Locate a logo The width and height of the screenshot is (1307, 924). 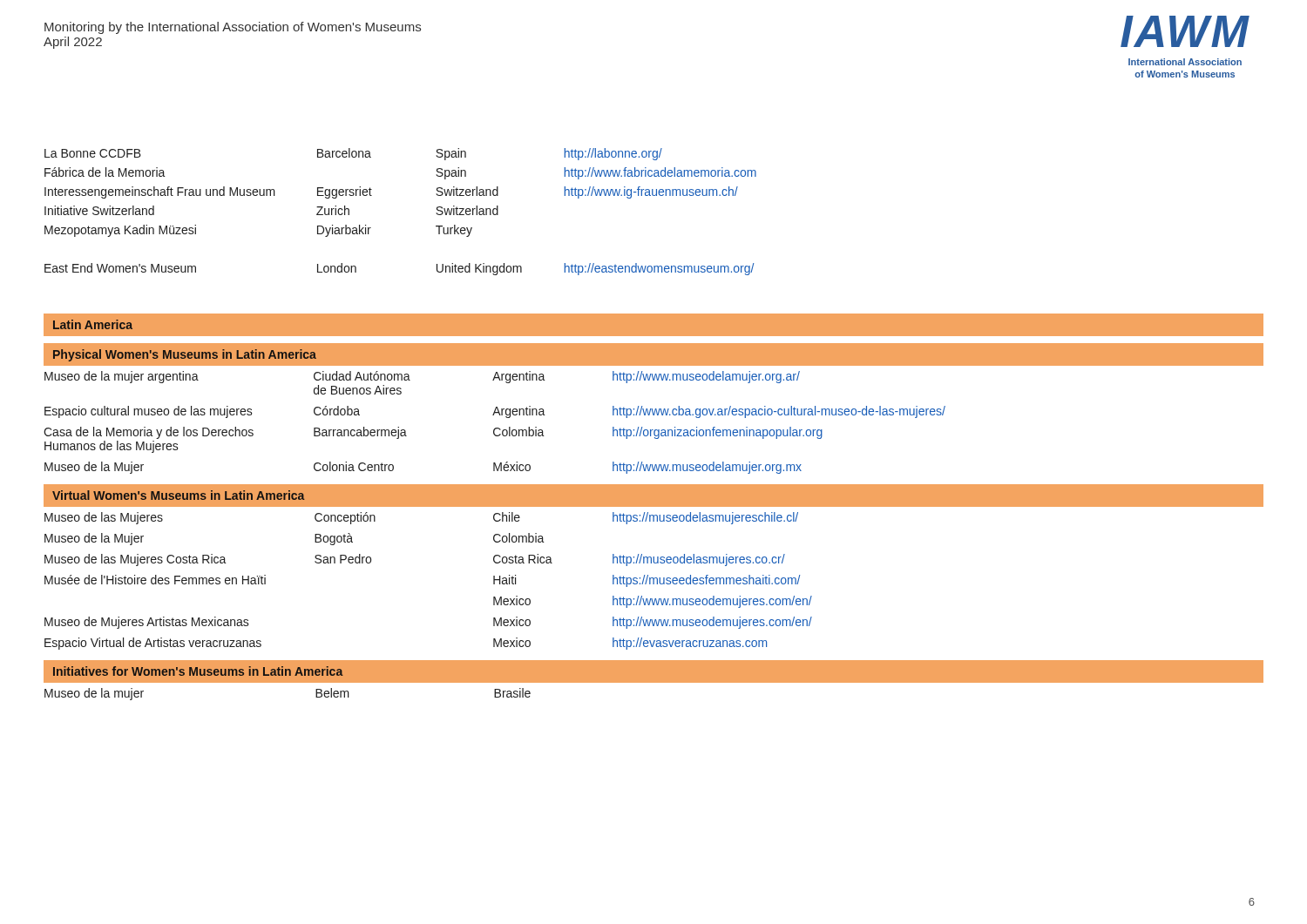[x=1185, y=45]
